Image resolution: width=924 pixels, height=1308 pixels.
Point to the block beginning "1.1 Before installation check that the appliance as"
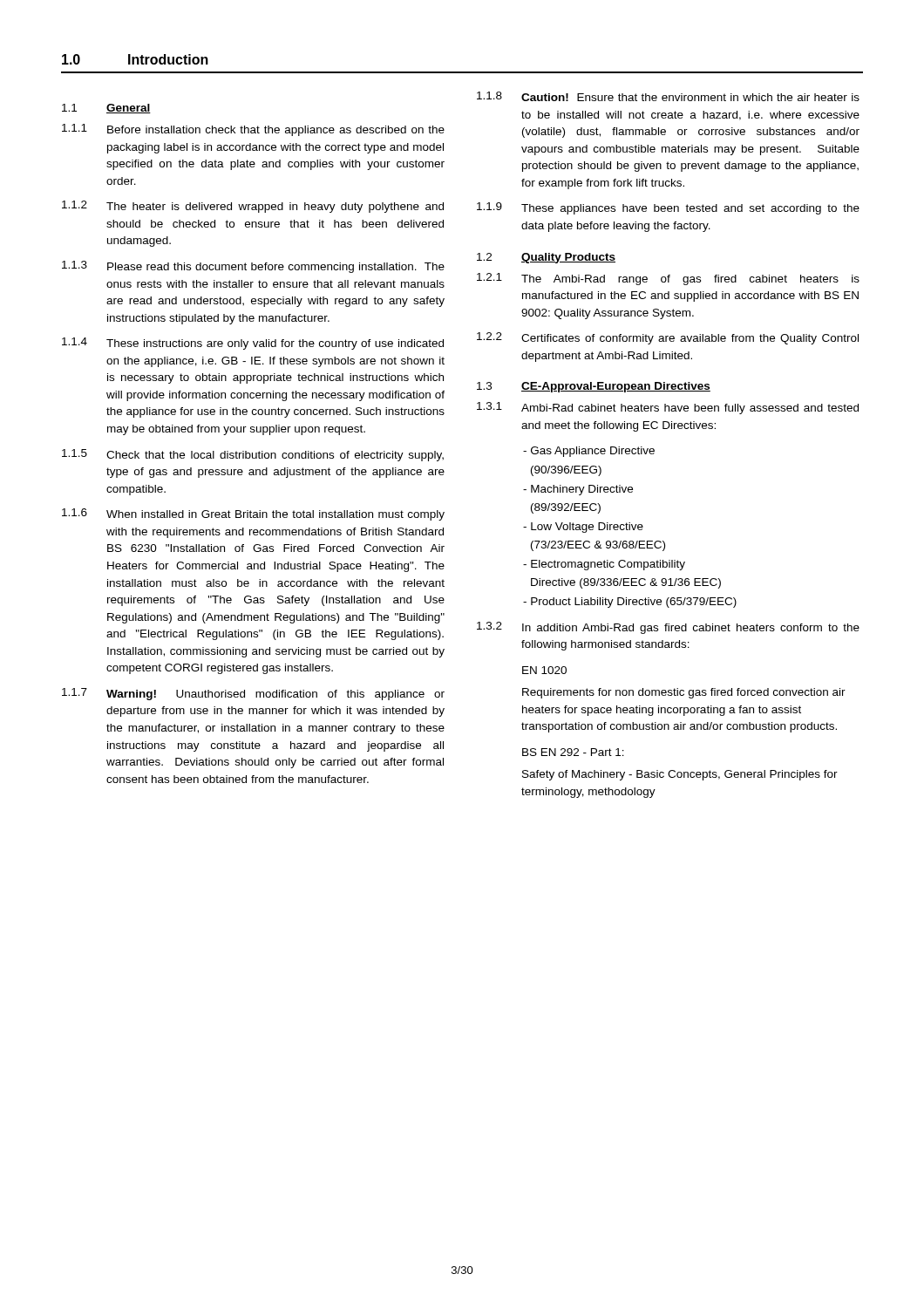point(253,155)
